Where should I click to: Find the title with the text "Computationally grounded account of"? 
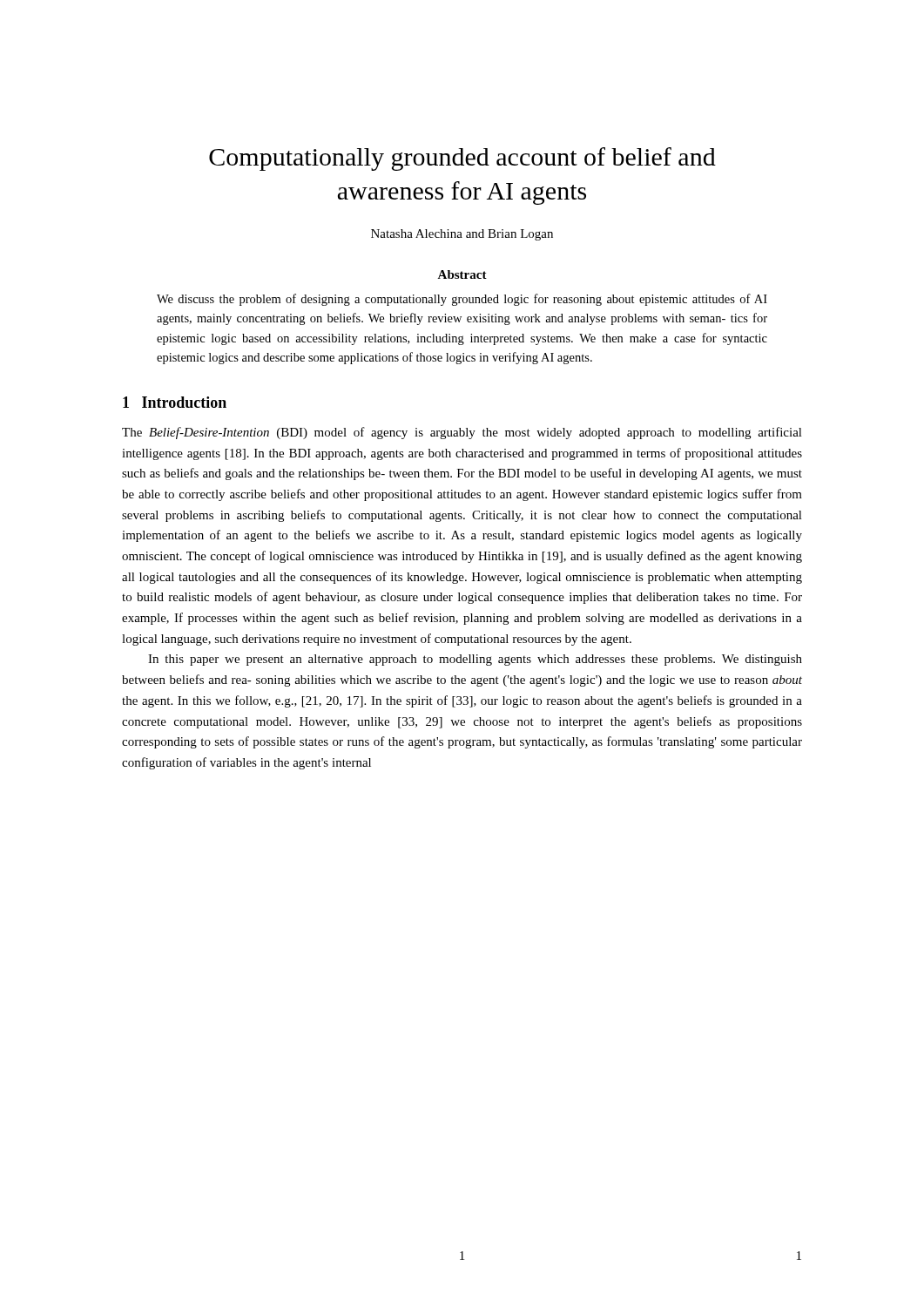click(462, 173)
